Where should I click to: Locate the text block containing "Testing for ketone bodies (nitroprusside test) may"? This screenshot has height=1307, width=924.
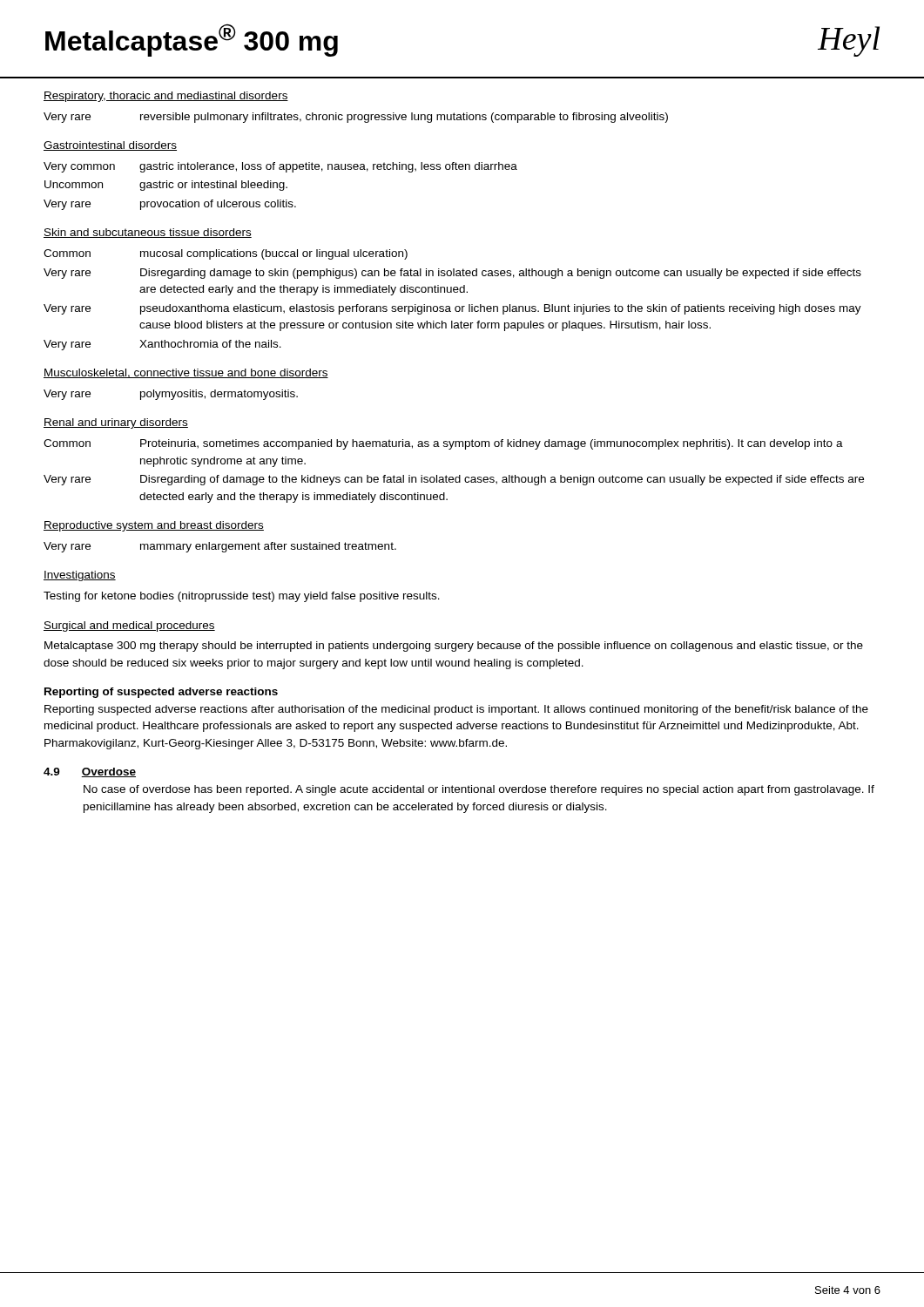(242, 595)
